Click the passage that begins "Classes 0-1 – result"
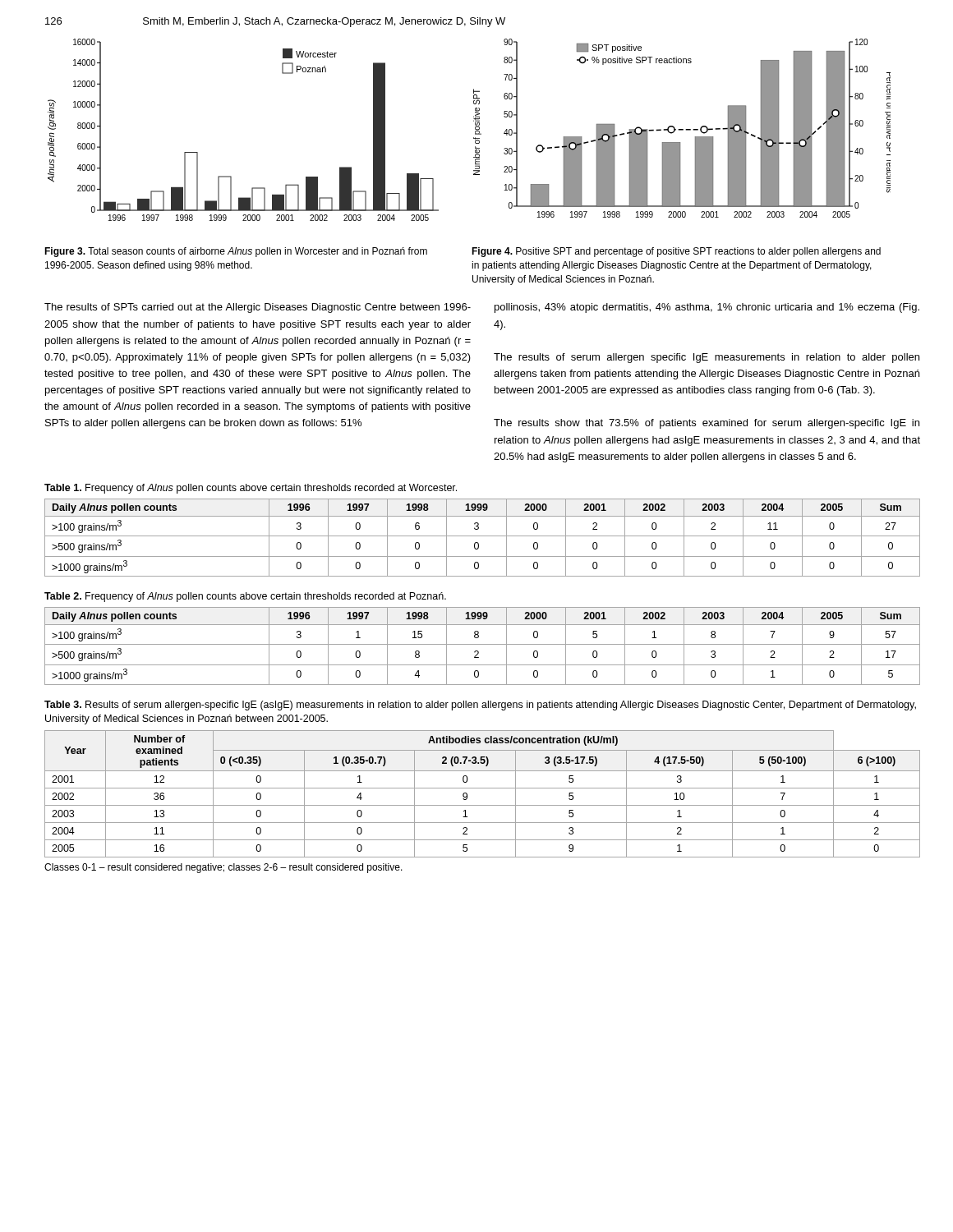 click(x=224, y=867)
